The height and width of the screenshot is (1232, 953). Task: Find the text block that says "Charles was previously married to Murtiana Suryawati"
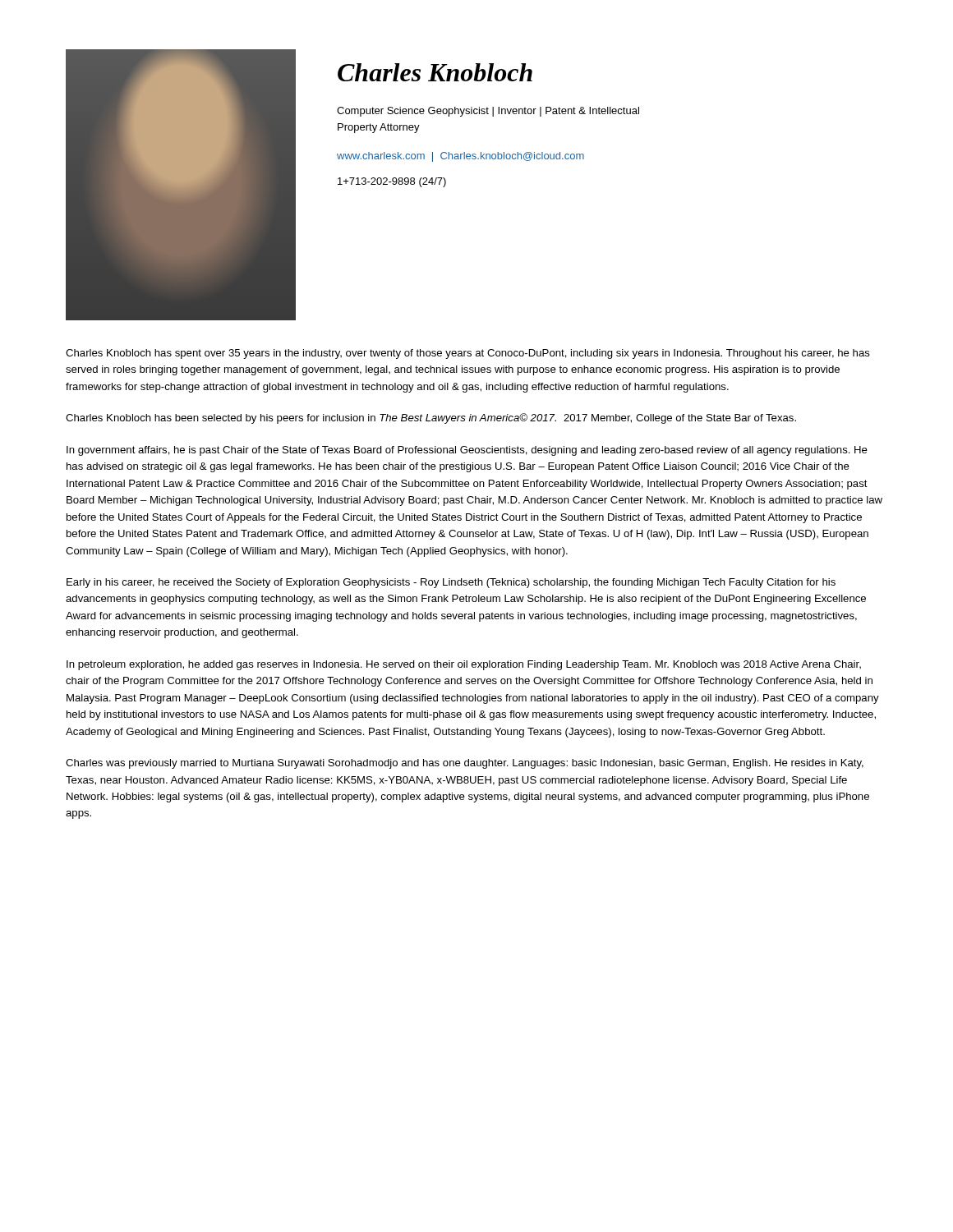tap(468, 788)
